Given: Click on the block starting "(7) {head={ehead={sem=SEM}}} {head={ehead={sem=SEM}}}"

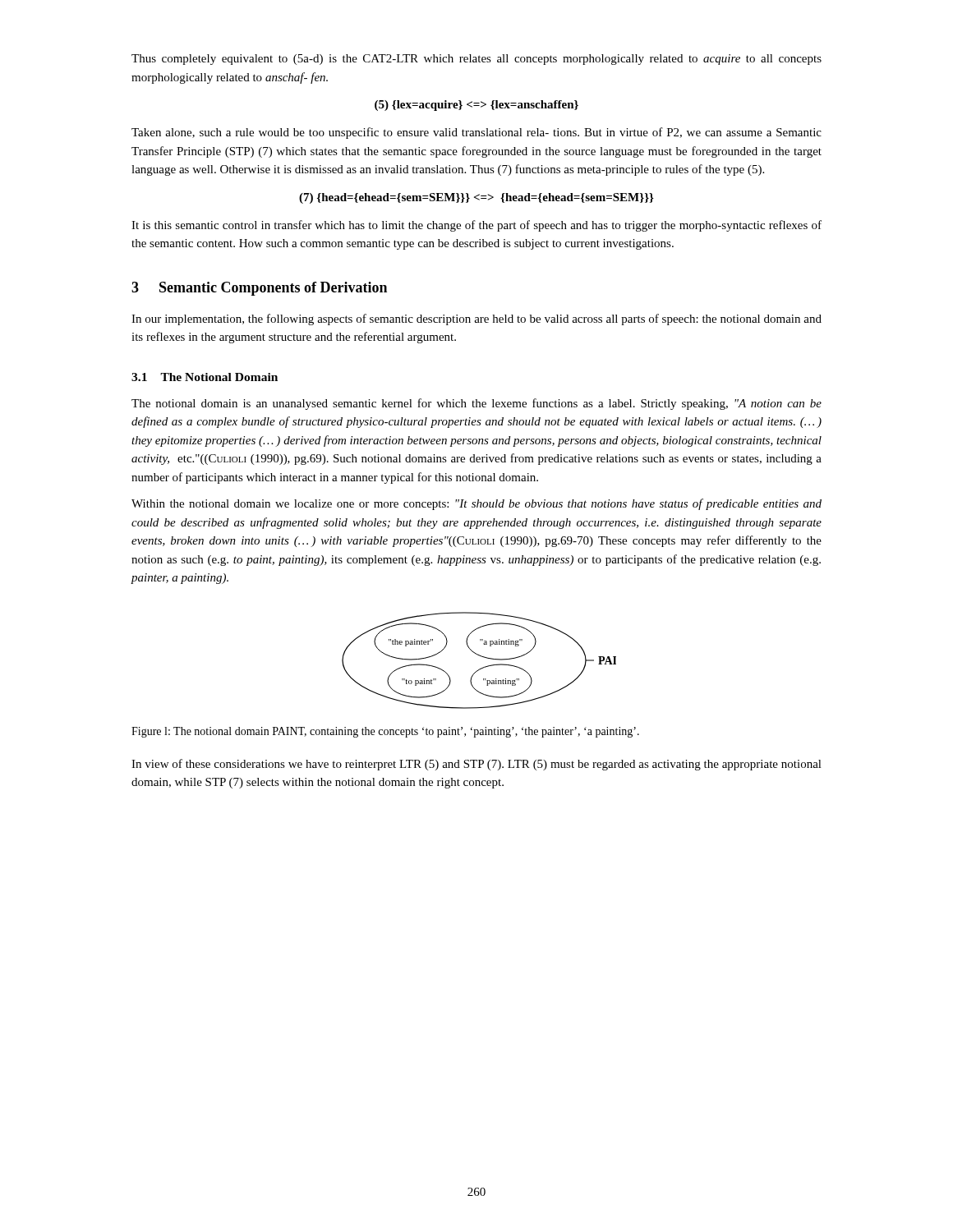Looking at the screenshot, I should tap(476, 197).
